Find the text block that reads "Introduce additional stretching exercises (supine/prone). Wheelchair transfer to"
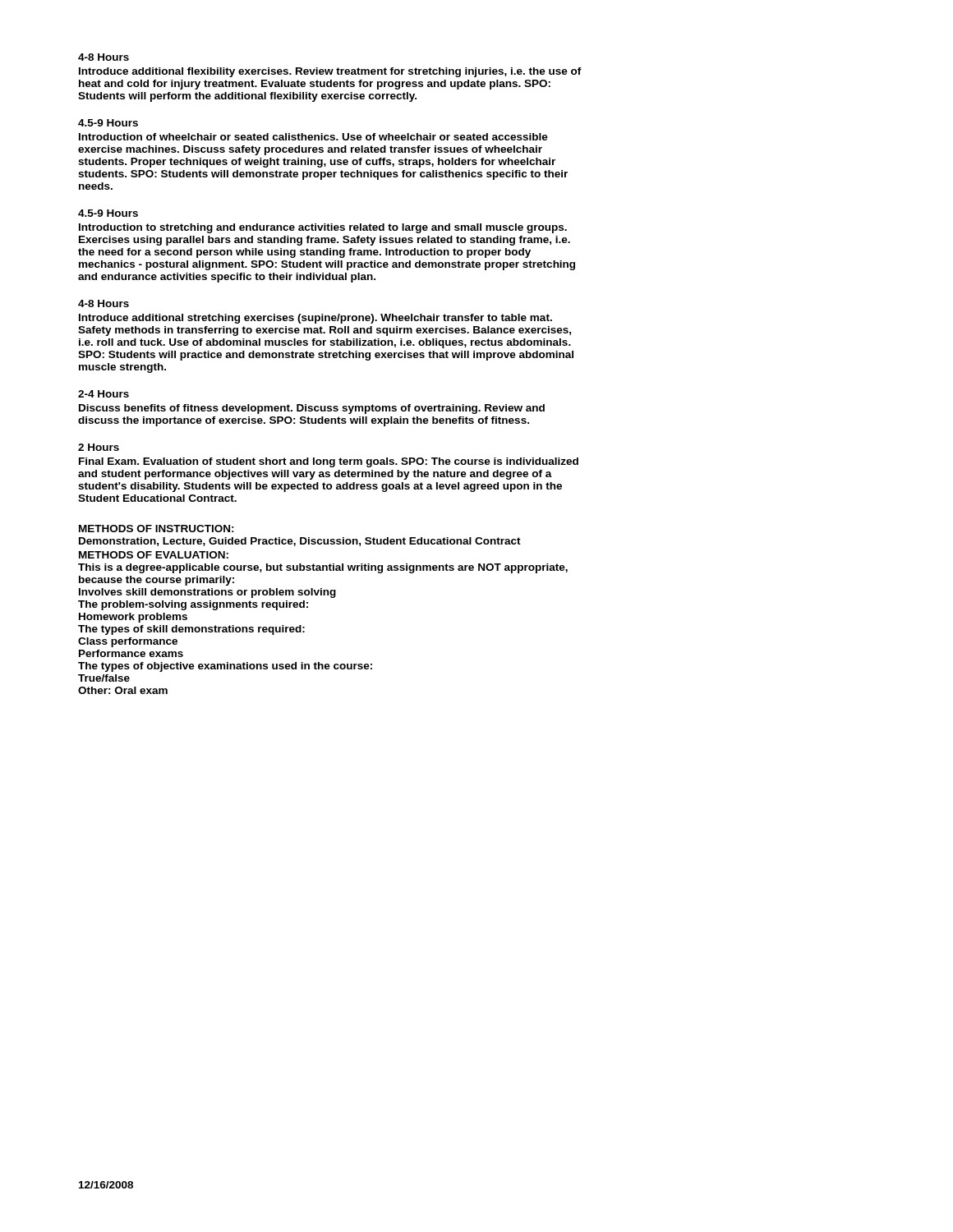Screen dimensions: 1232x953 coord(326,342)
